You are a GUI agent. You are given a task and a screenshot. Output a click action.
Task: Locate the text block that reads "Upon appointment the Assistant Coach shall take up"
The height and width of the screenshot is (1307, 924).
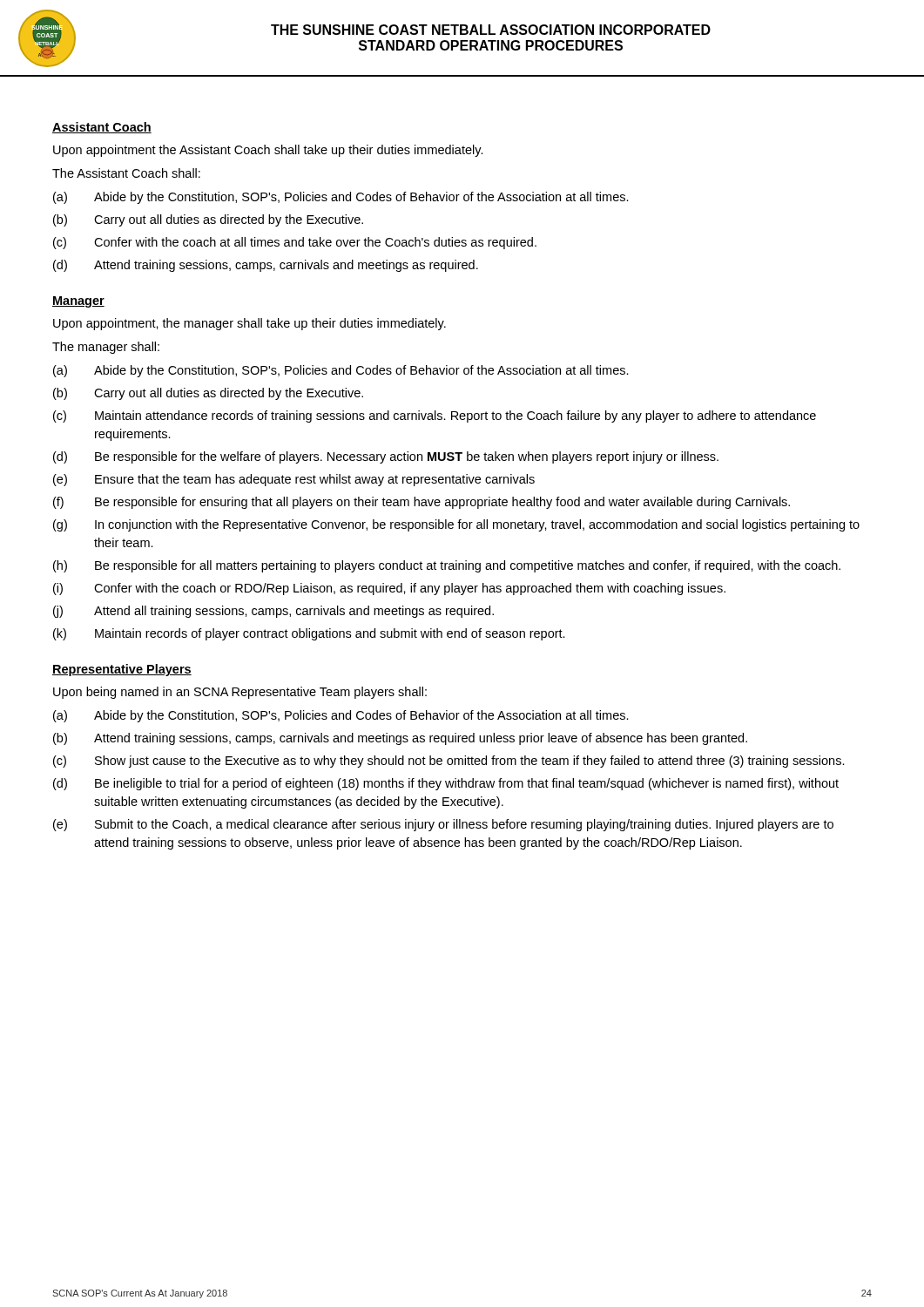pyautogui.click(x=268, y=150)
